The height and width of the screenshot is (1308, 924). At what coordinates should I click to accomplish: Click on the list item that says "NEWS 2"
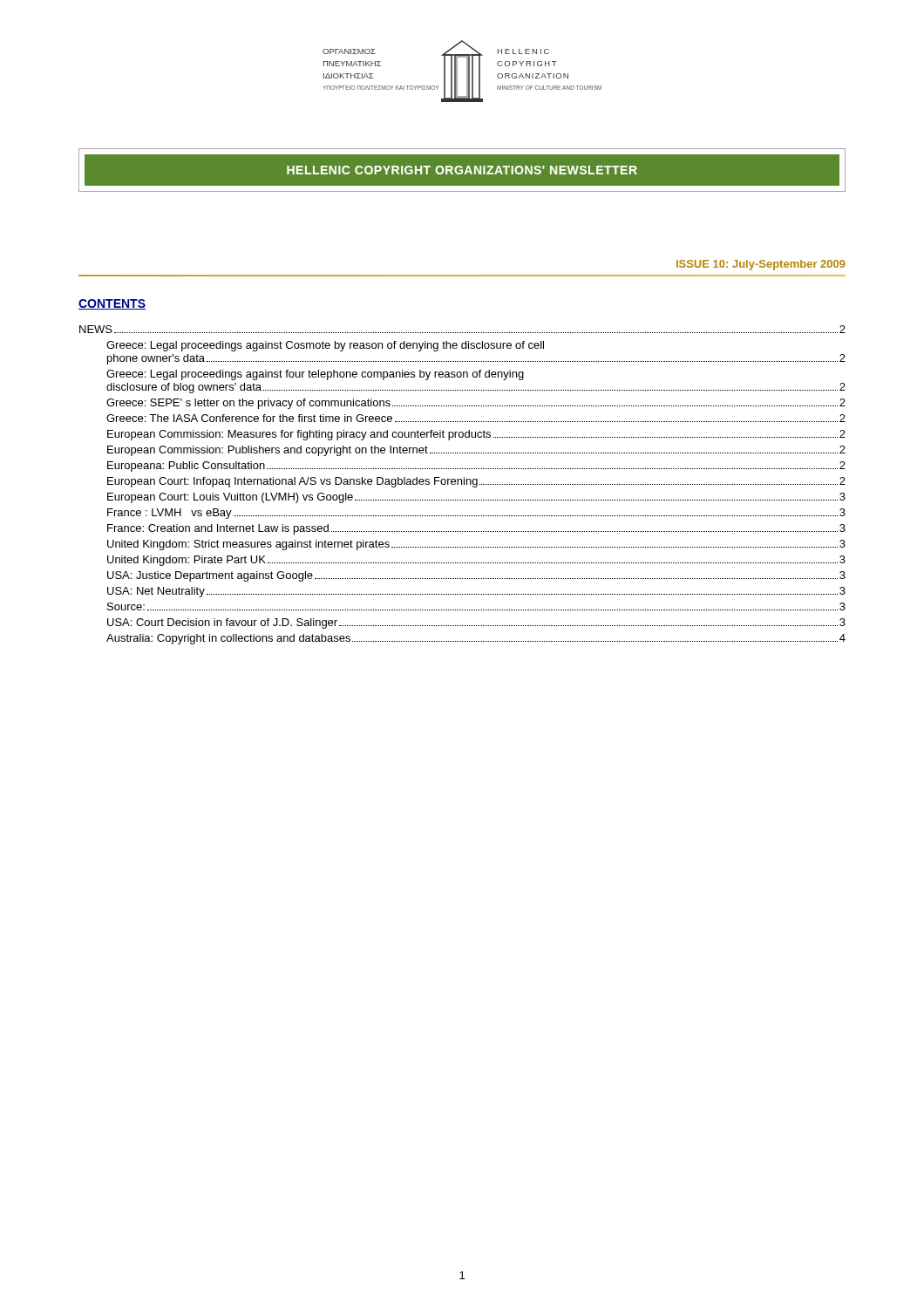tap(462, 329)
